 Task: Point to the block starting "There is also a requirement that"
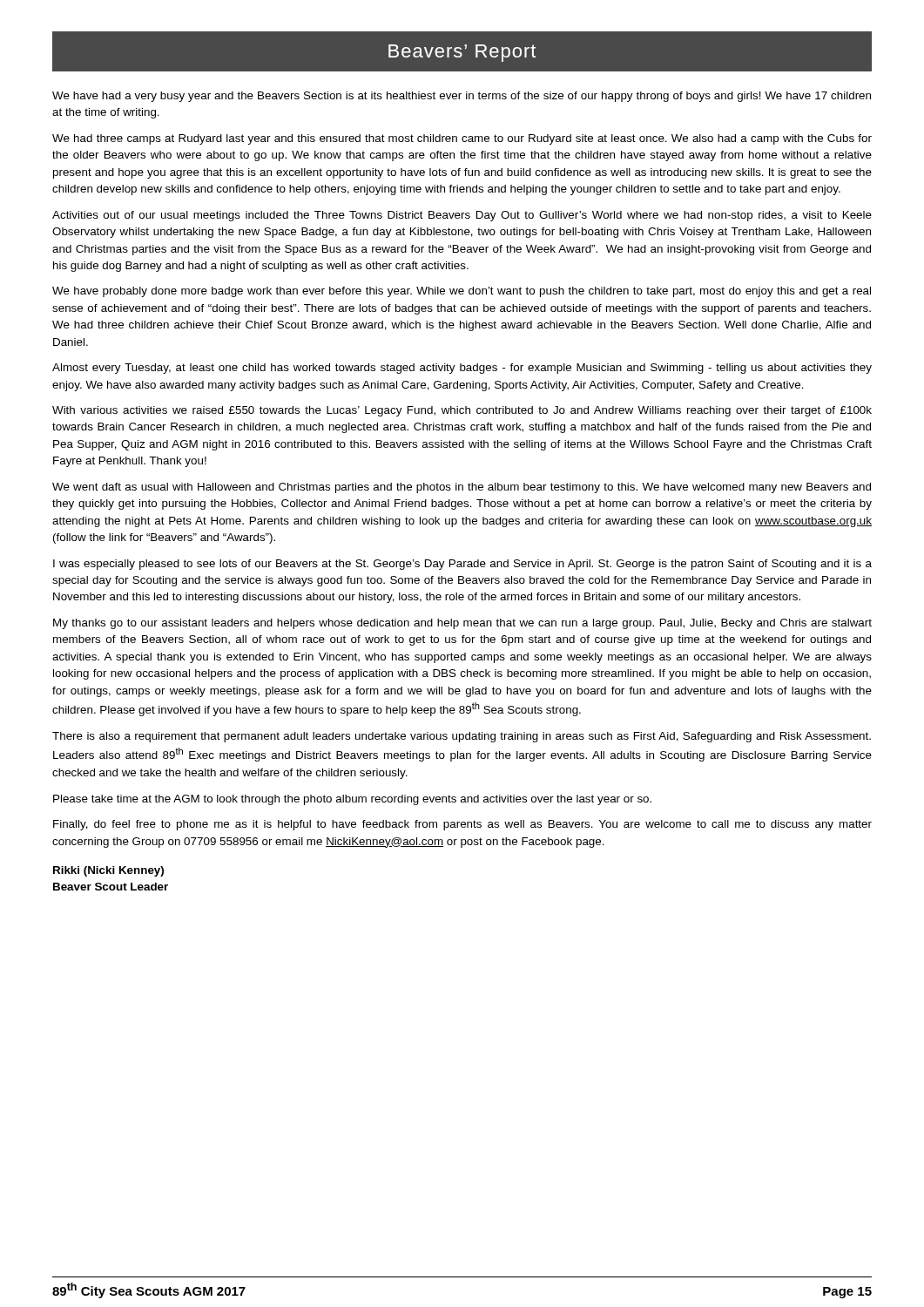point(462,754)
